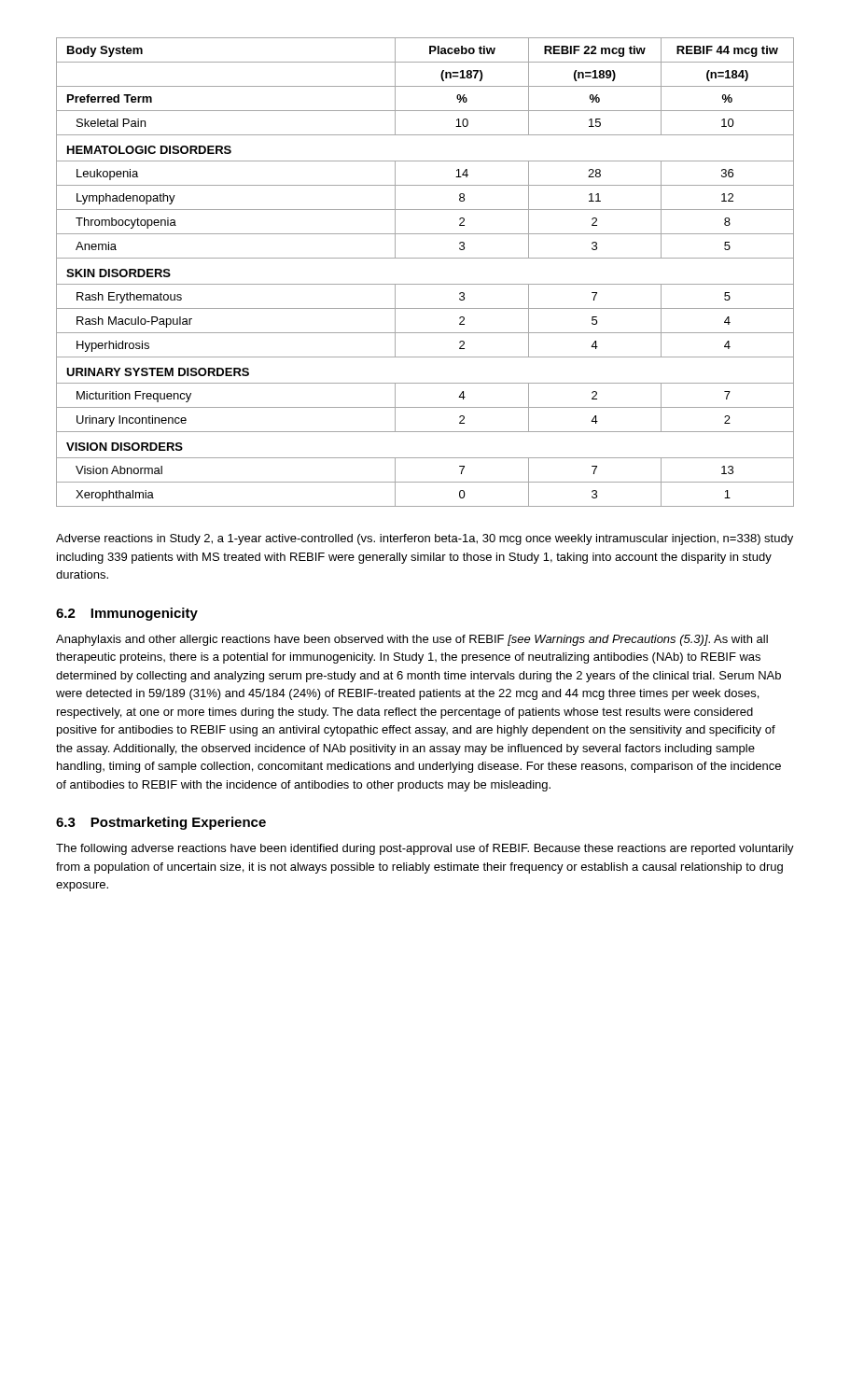850x1400 pixels.
Task: Locate a table
Action: 425,272
